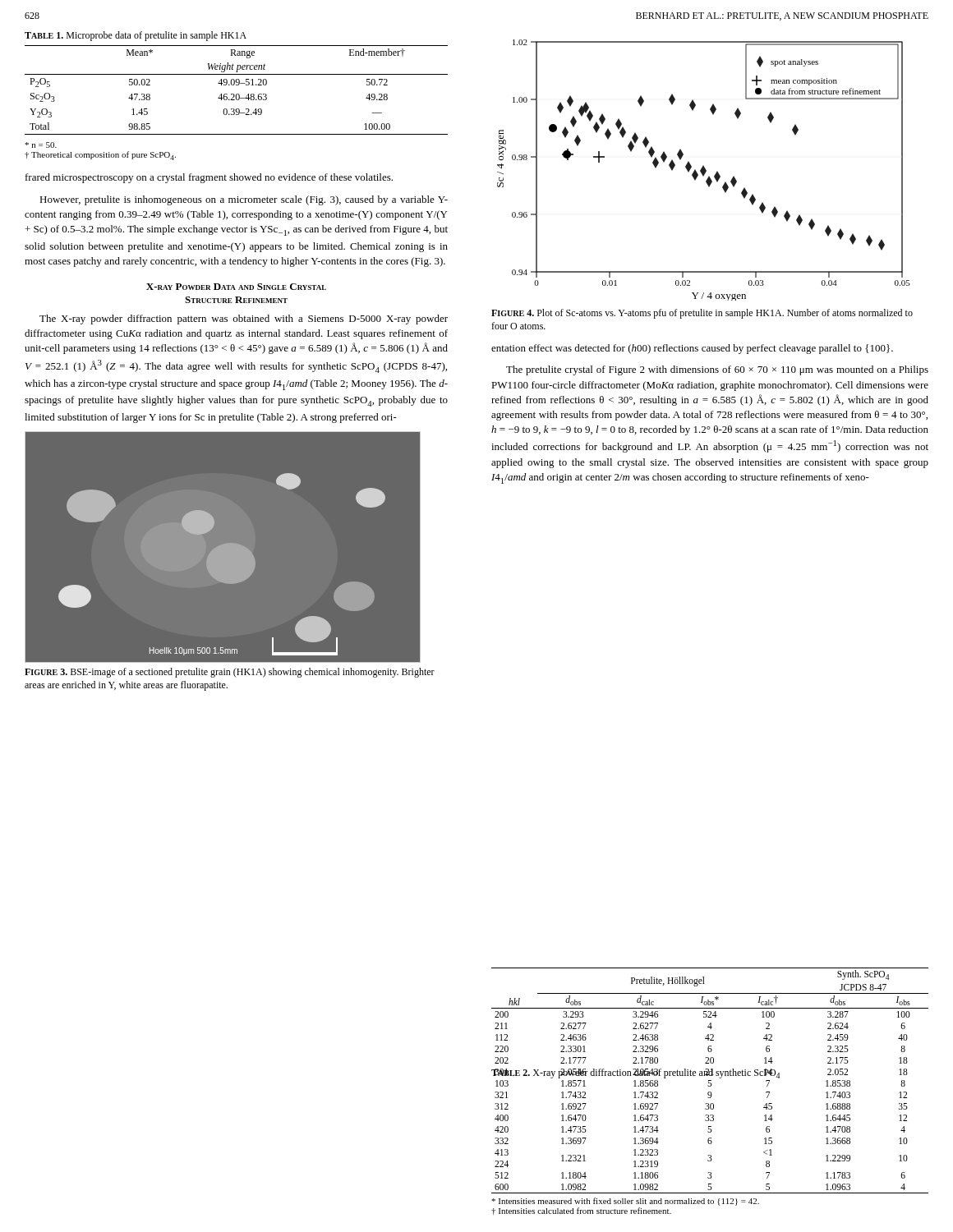Find the region starting "The X-ray powder"
The image size is (953, 1232).
click(236, 368)
